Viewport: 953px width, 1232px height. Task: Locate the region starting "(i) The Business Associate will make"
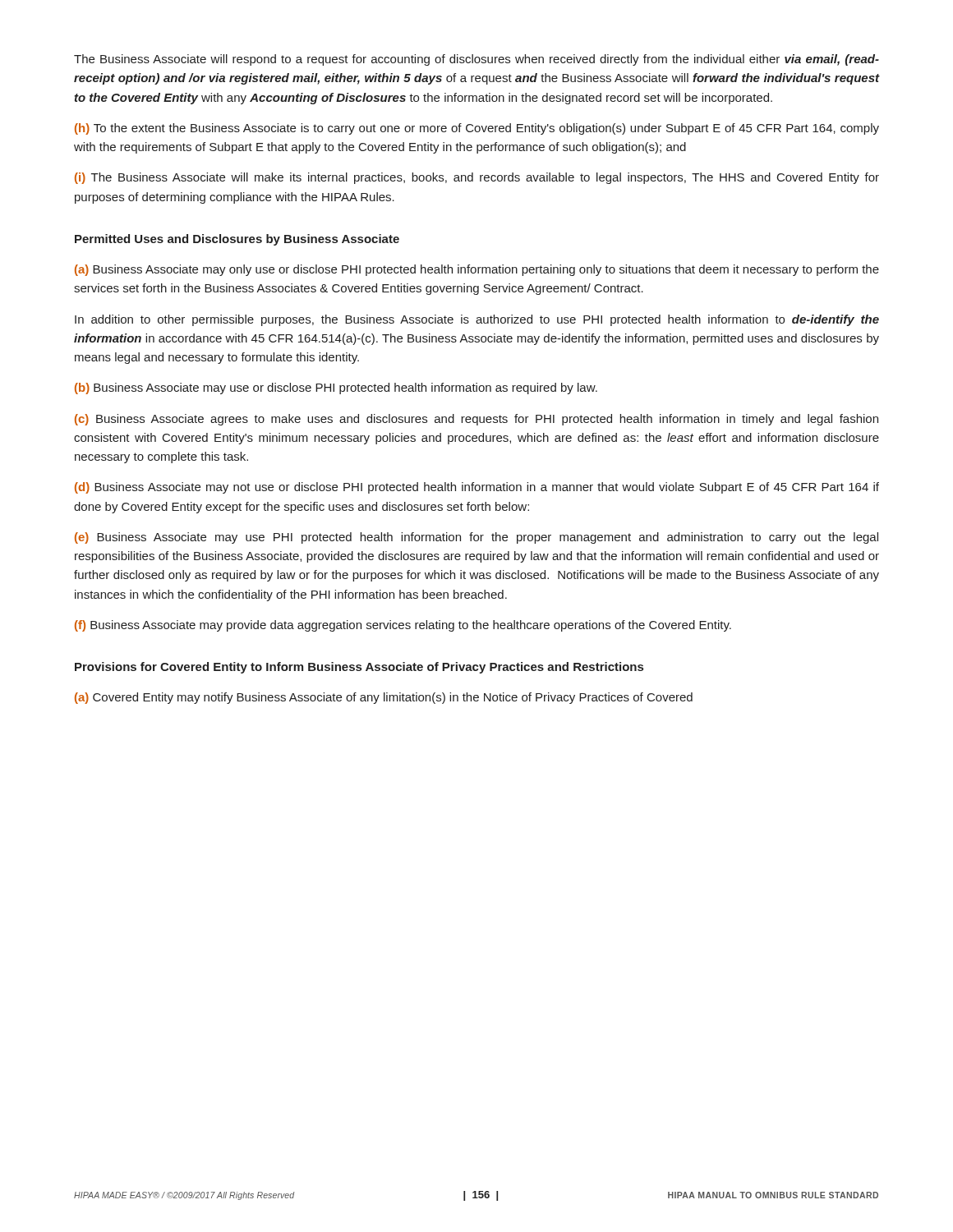point(476,187)
